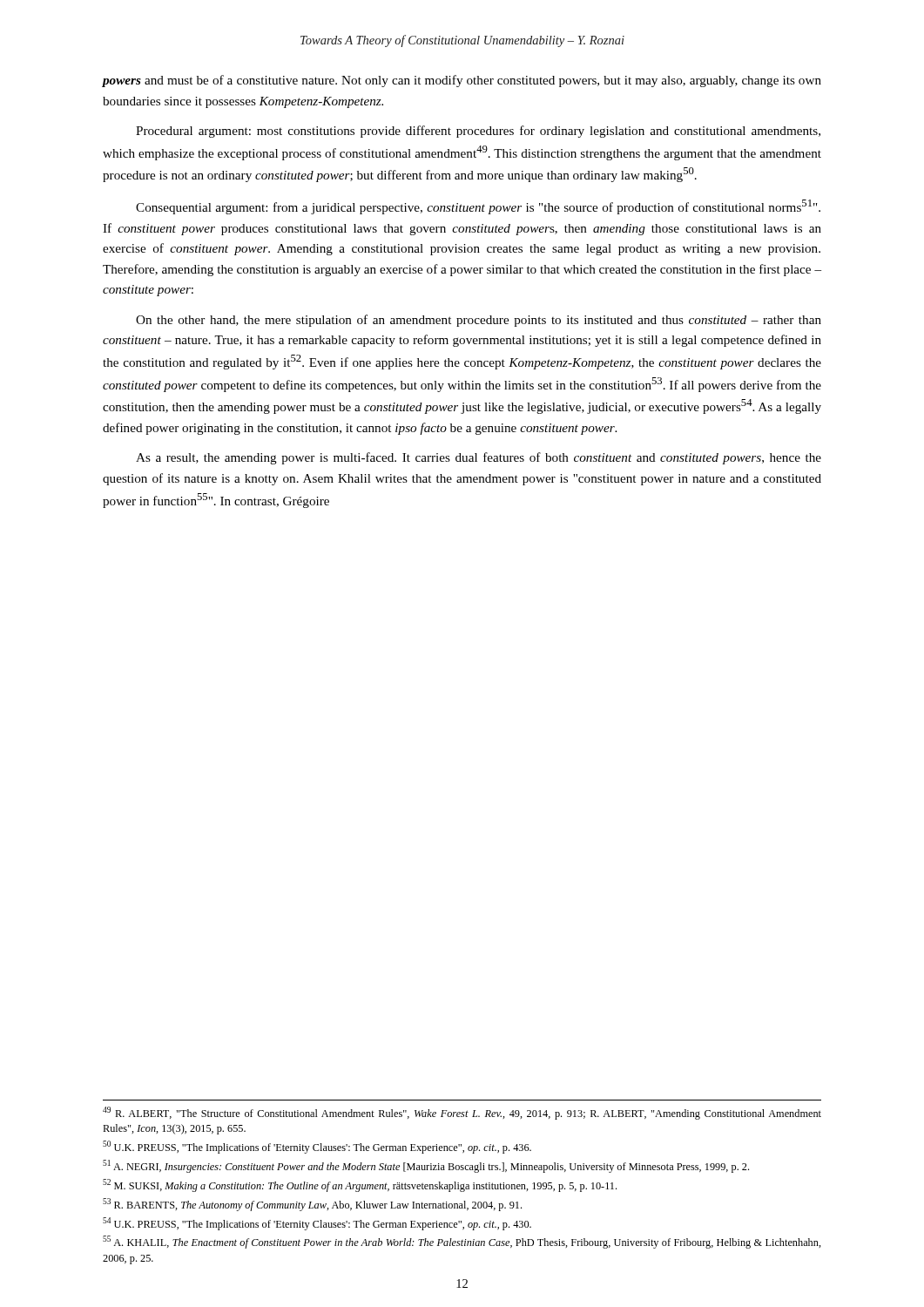Click on the text block starting "50 U.K. PREUSS, "The Implications of 'Eternity Clauses':"

(317, 1147)
